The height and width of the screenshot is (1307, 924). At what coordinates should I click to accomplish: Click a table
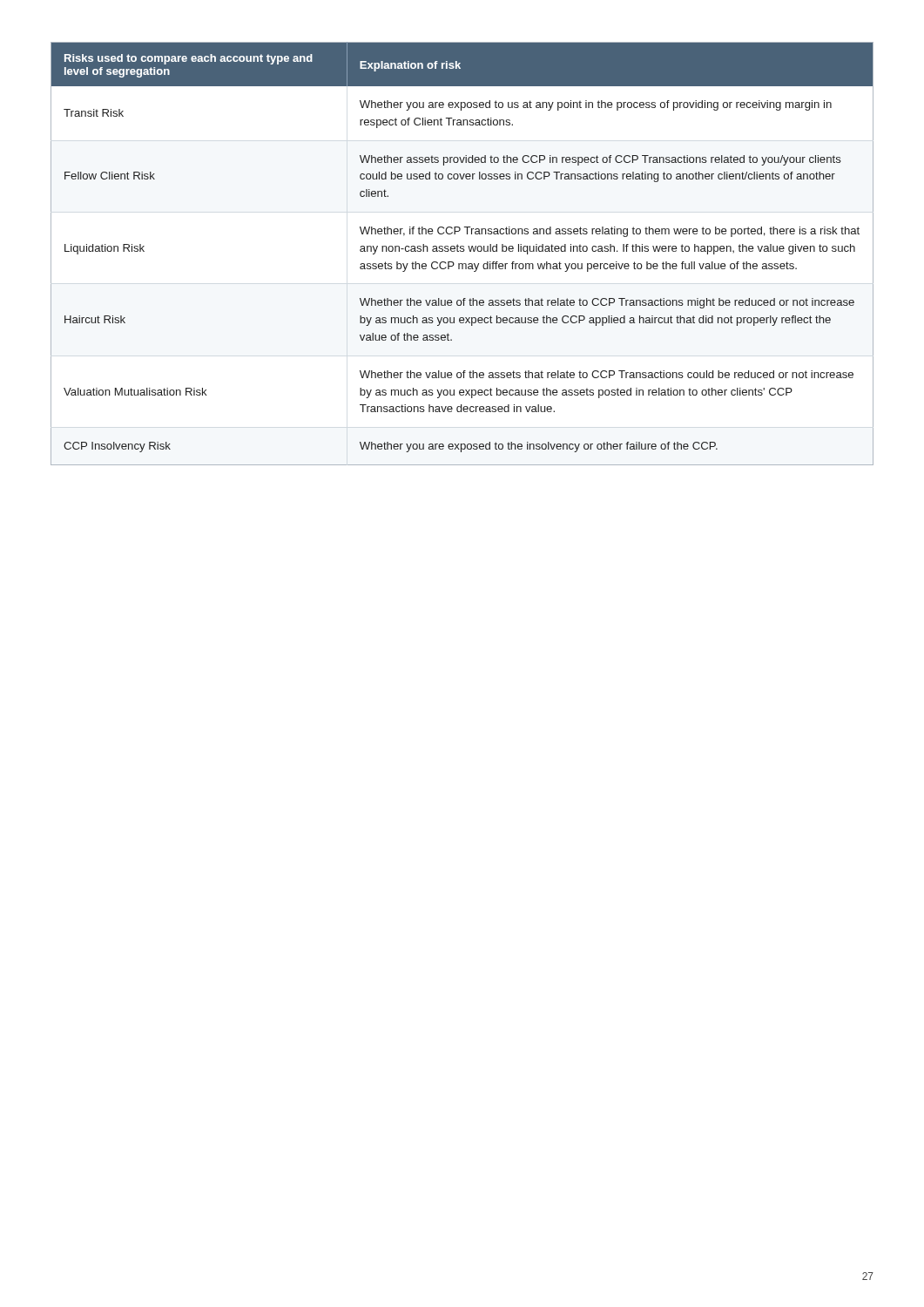pos(462,254)
